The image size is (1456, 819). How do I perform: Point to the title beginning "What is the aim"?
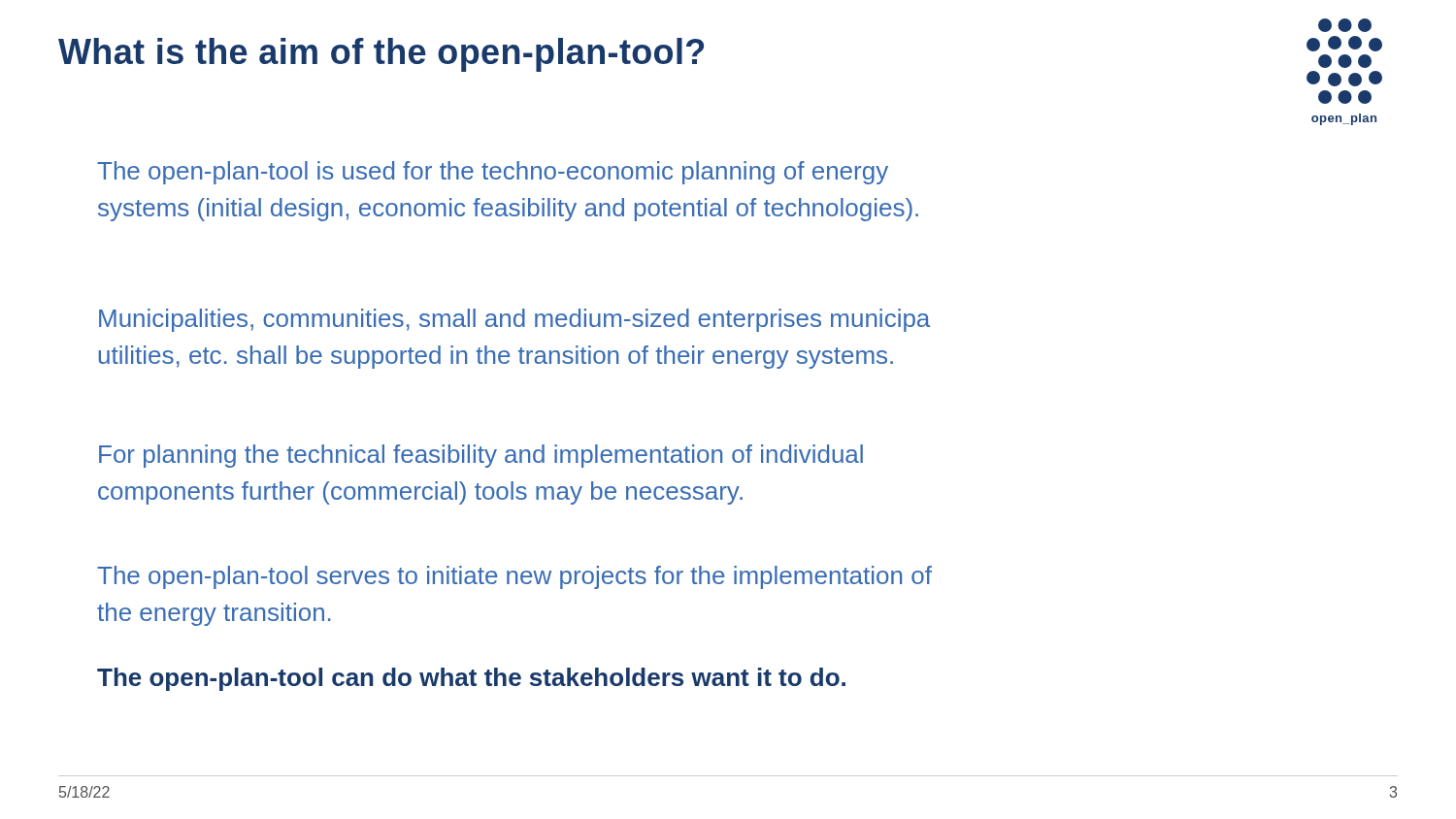[x=382, y=52]
